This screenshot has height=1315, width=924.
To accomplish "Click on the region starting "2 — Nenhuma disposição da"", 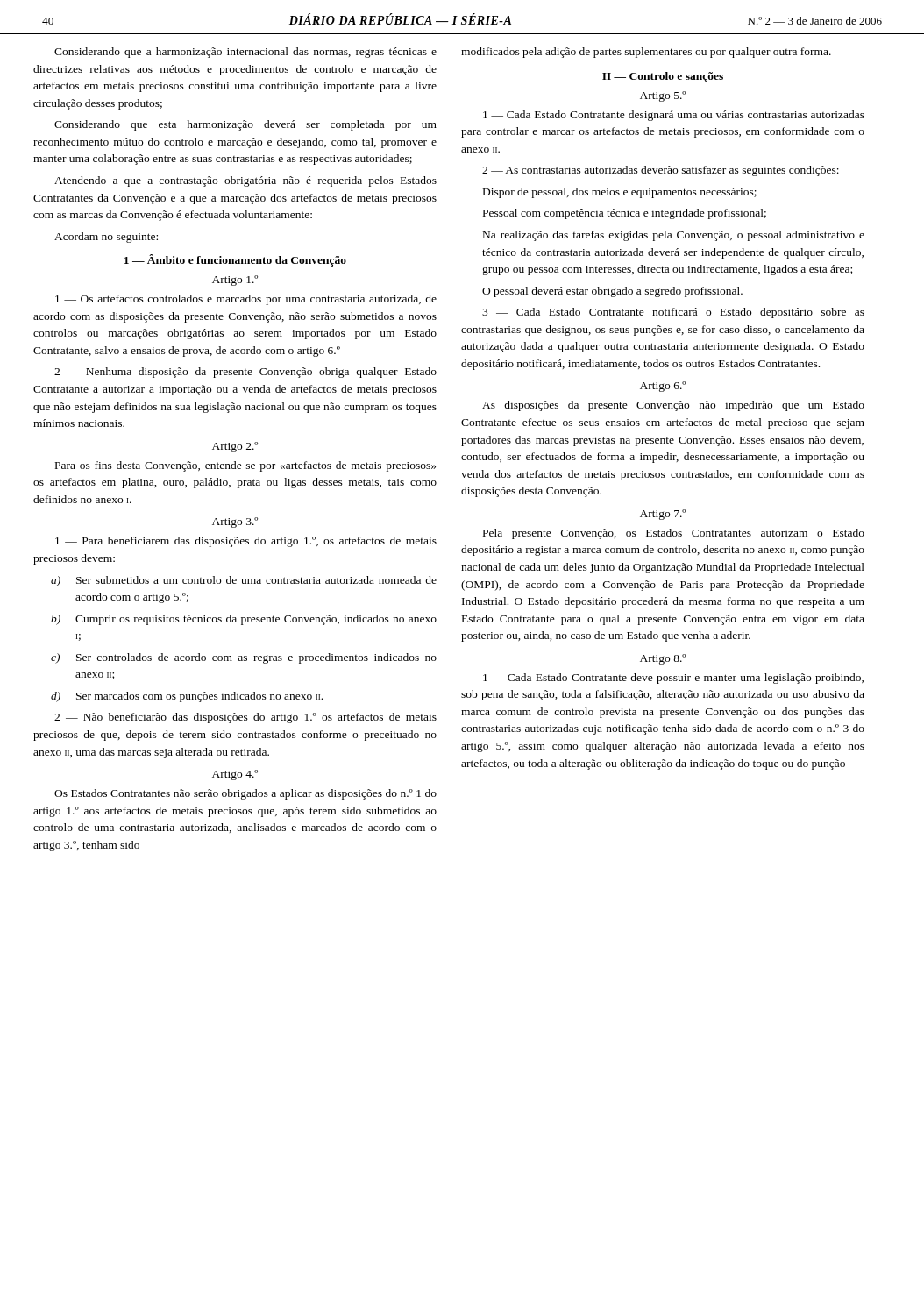I will click(235, 398).
